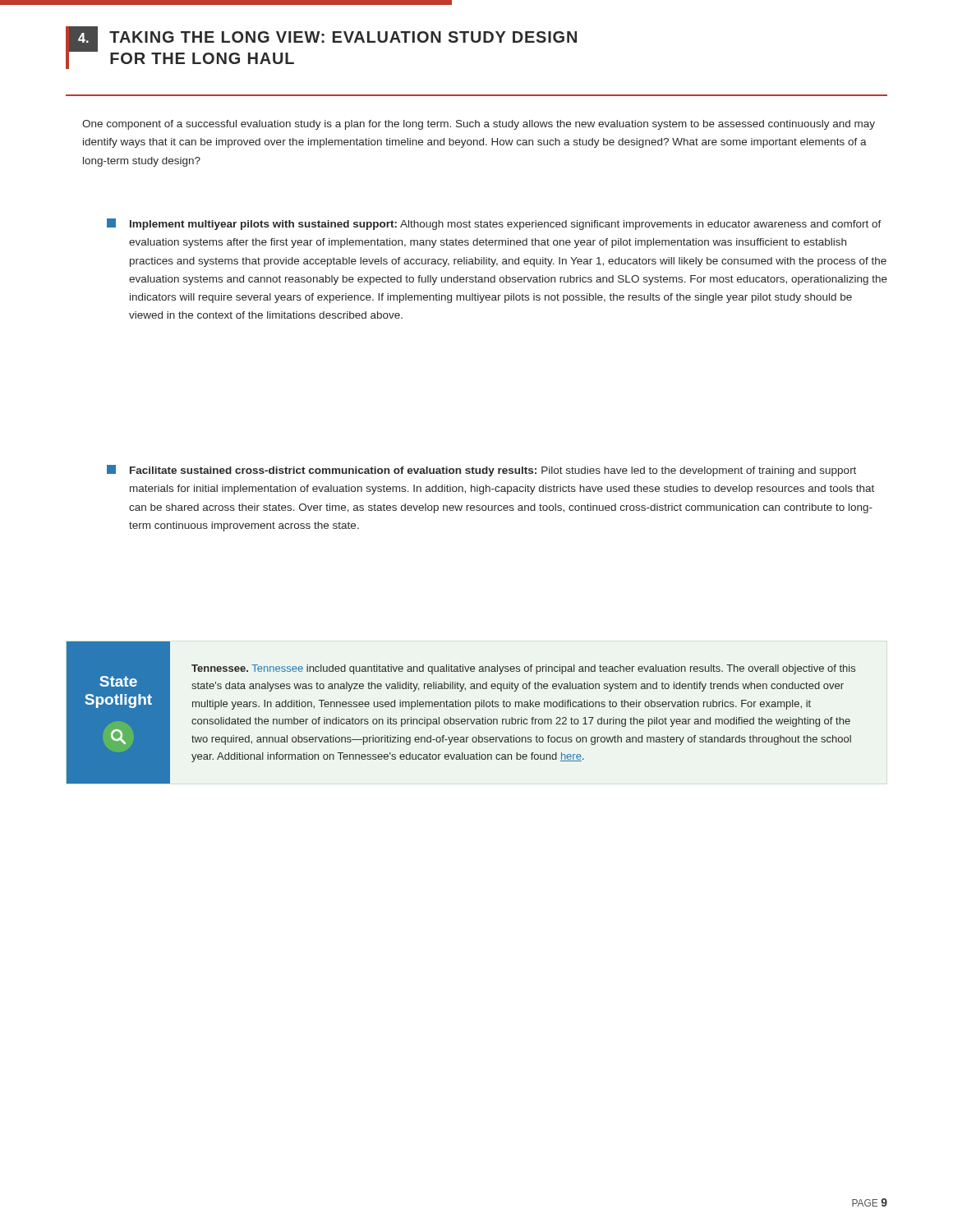Point to the block beginning "Tennessee. Tennessee included quantitative and qualitative"

[x=524, y=712]
